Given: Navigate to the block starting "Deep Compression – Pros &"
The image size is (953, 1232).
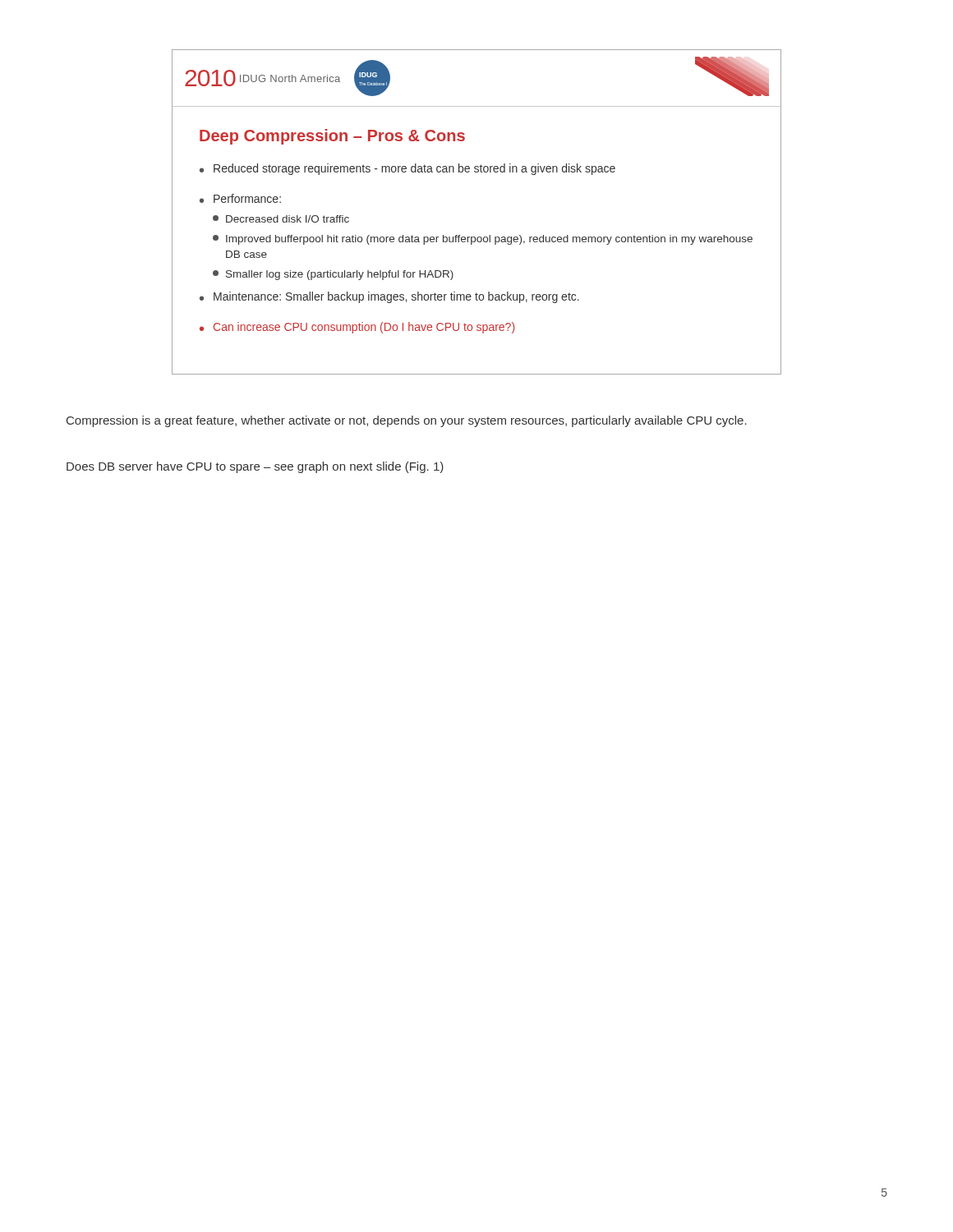Looking at the screenshot, I should click(x=332, y=136).
